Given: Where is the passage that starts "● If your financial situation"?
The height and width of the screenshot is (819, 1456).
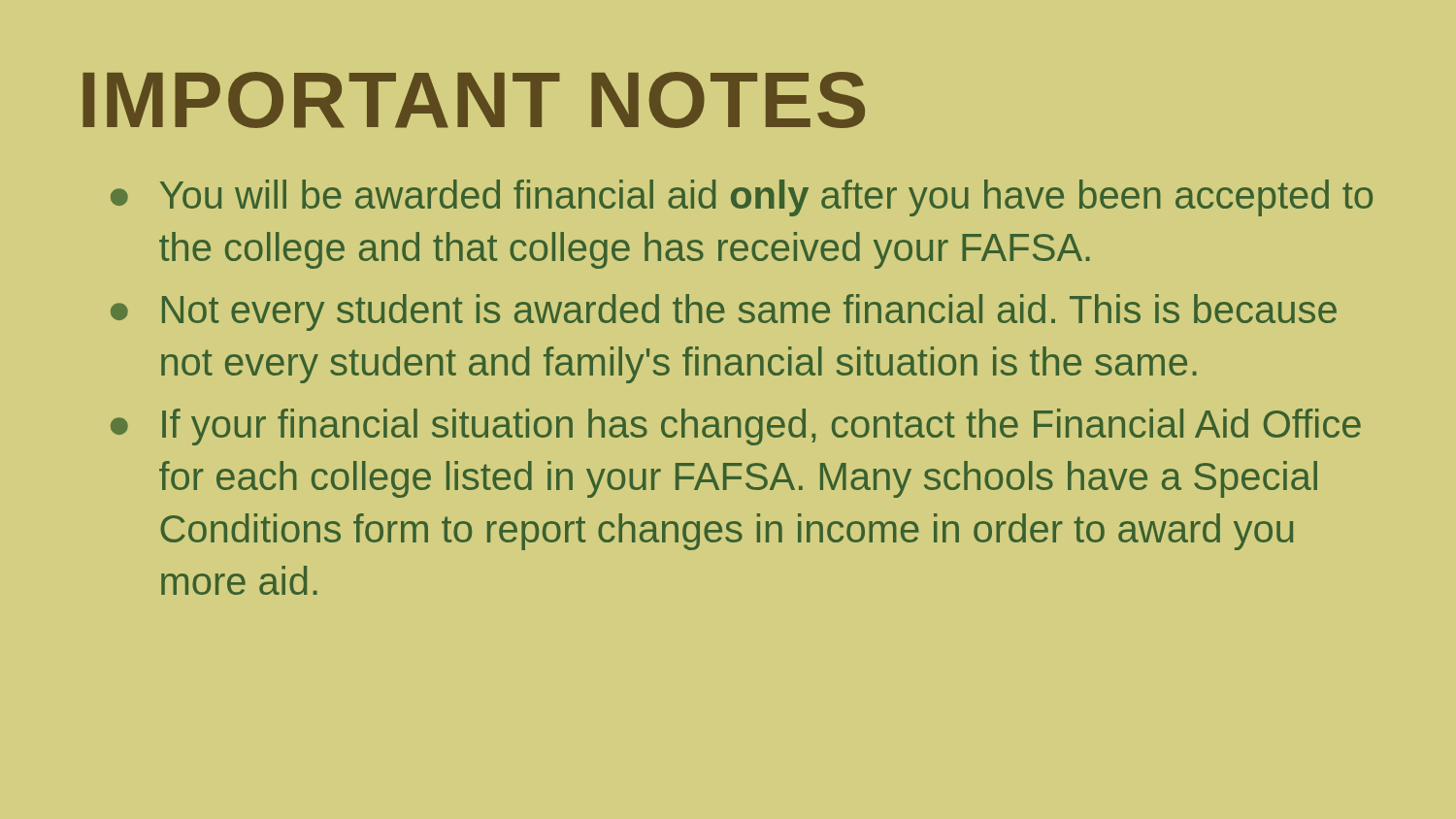Looking at the screenshot, I should coord(743,503).
